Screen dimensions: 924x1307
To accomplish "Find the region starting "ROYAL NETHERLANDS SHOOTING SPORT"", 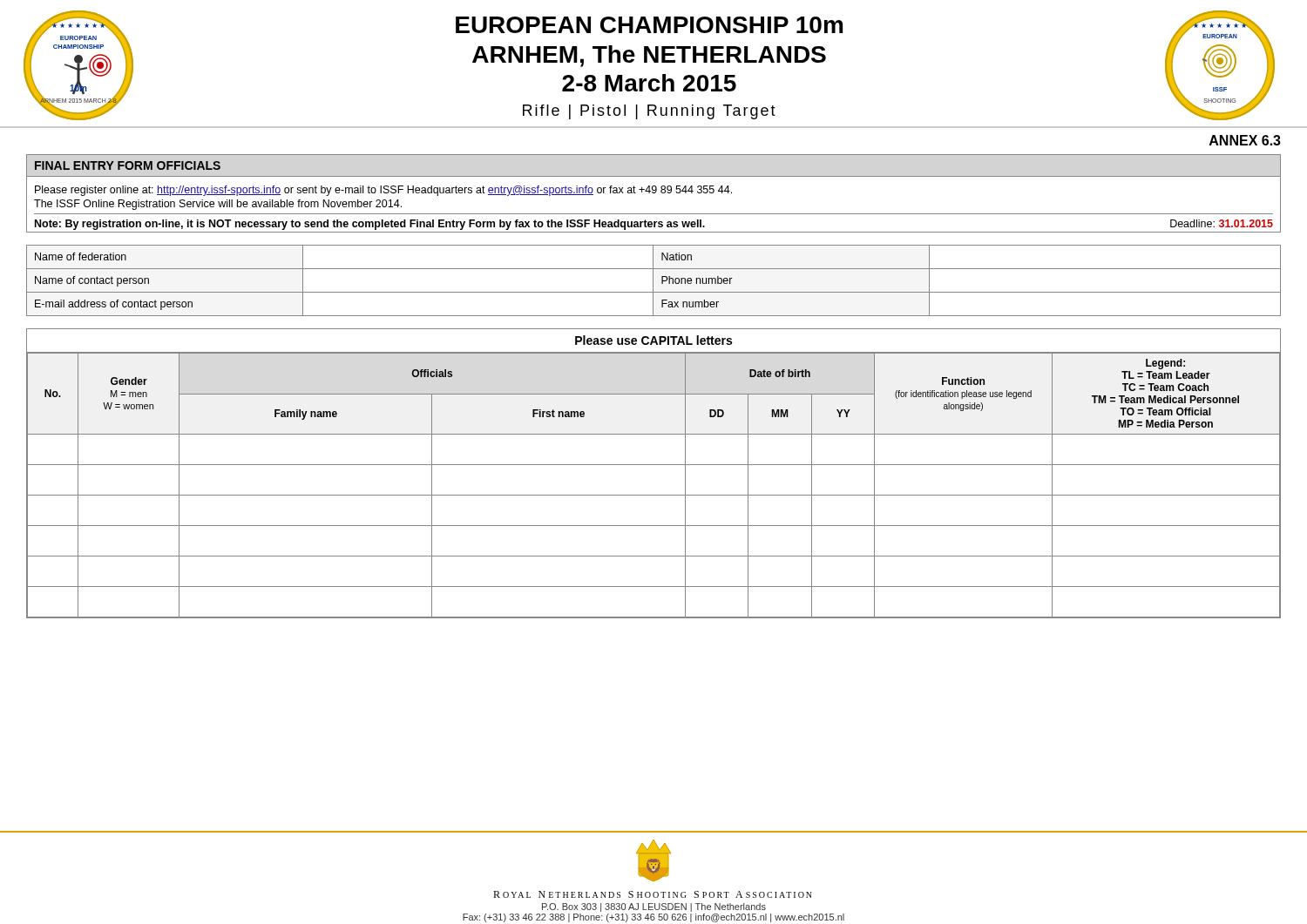I will (x=654, y=894).
